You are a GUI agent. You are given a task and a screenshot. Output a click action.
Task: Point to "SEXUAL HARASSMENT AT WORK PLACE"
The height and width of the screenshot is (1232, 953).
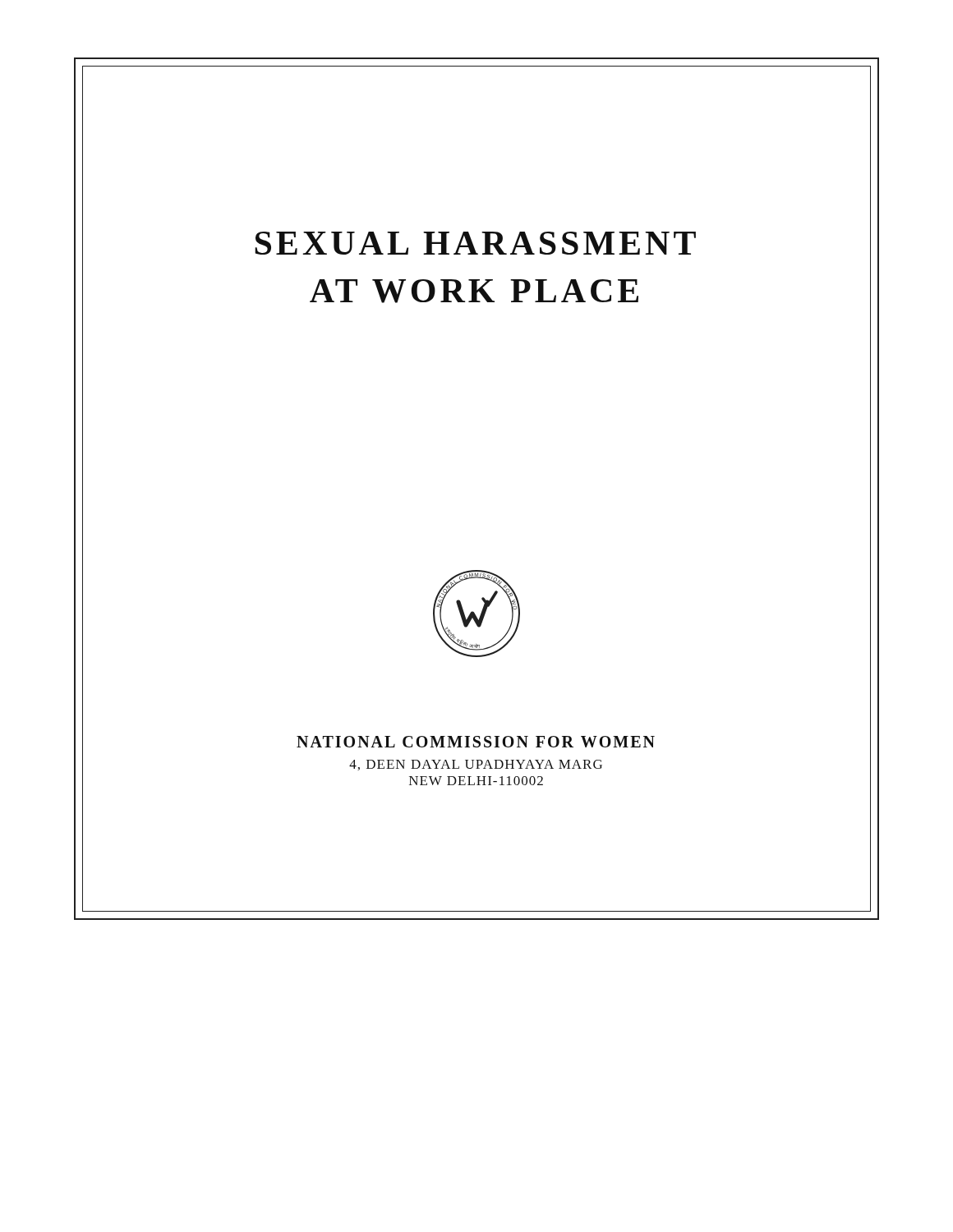pyautogui.click(x=476, y=267)
